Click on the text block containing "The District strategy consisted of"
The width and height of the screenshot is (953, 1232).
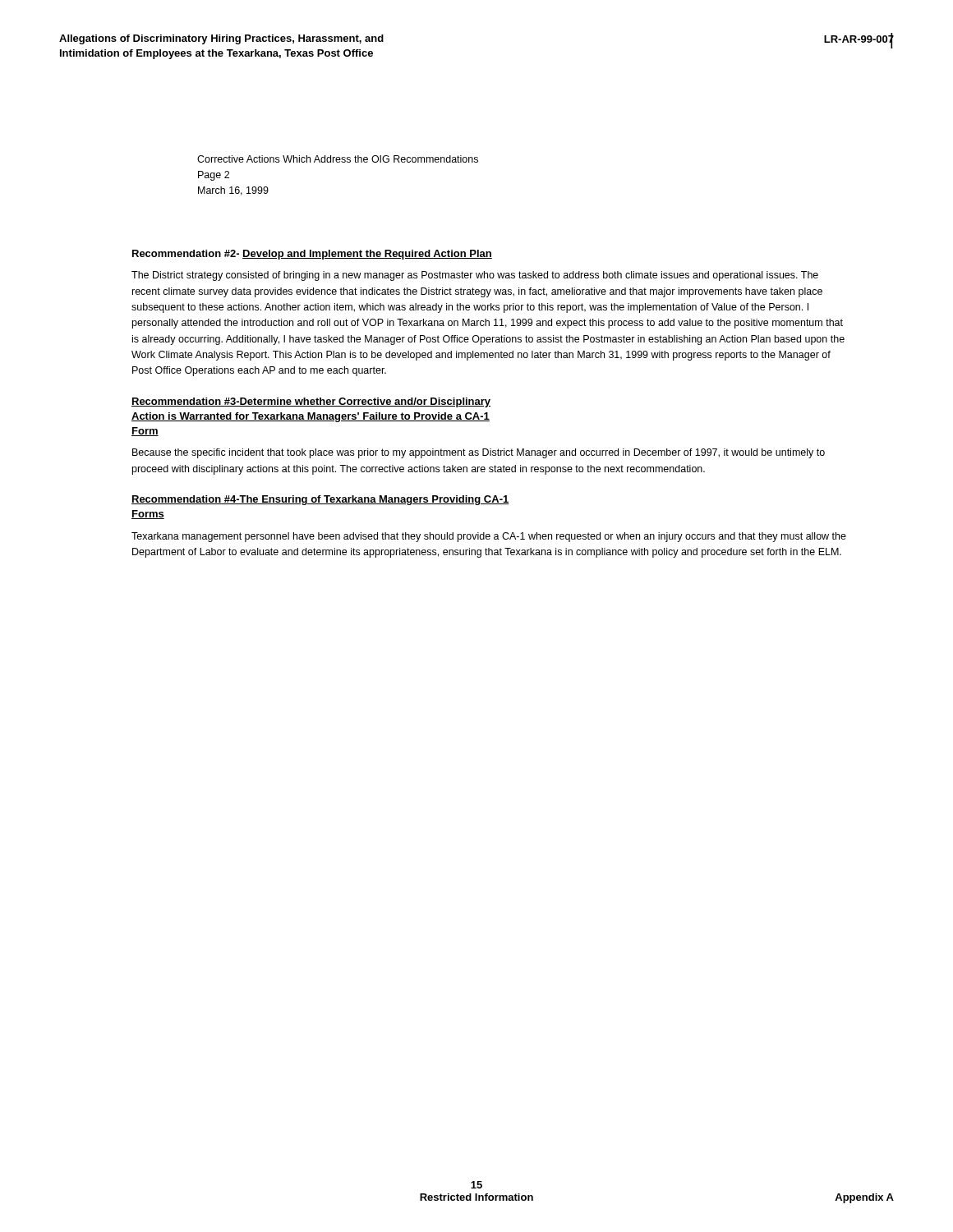pos(488,323)
